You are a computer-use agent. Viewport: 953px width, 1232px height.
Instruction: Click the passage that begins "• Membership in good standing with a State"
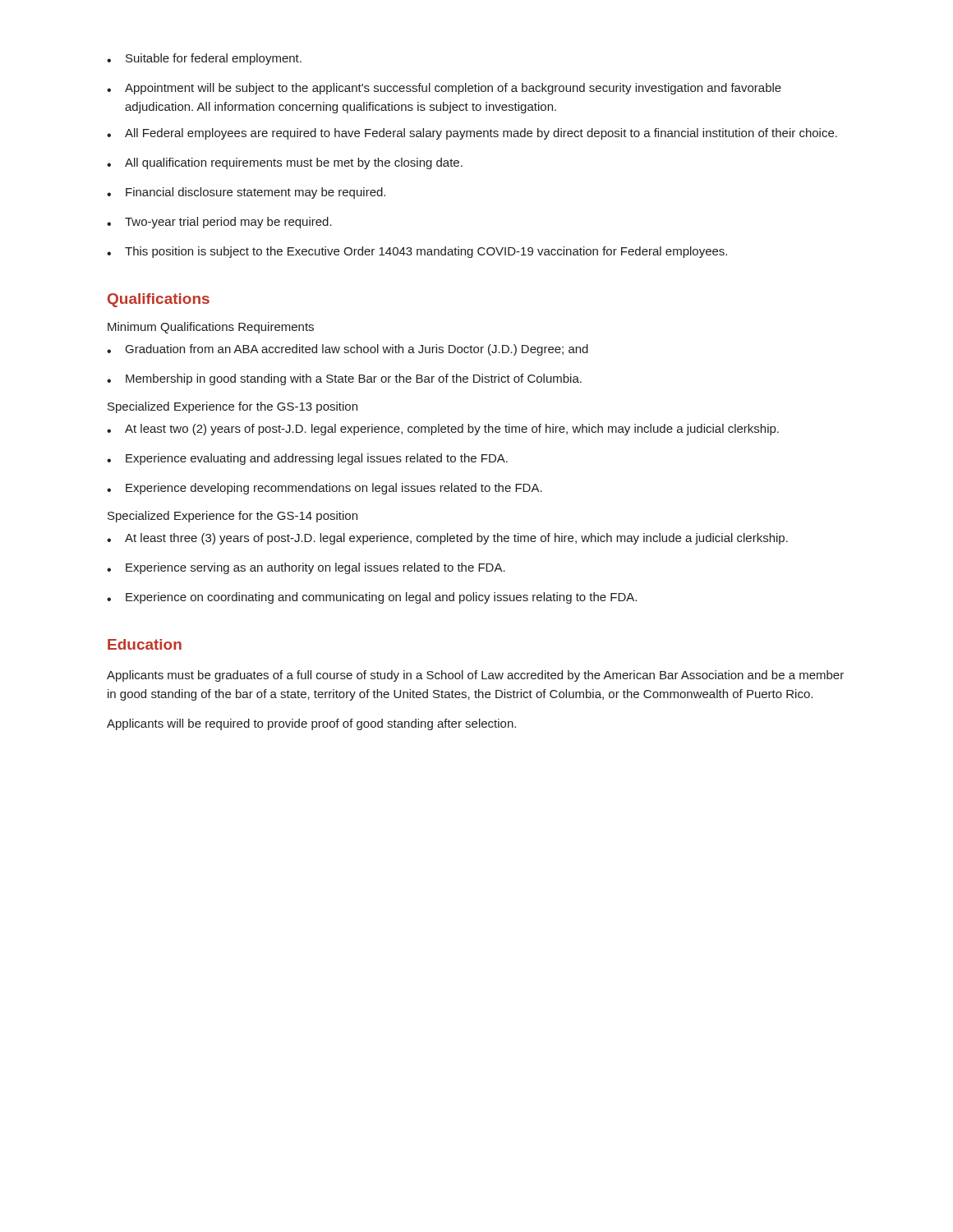476,380
